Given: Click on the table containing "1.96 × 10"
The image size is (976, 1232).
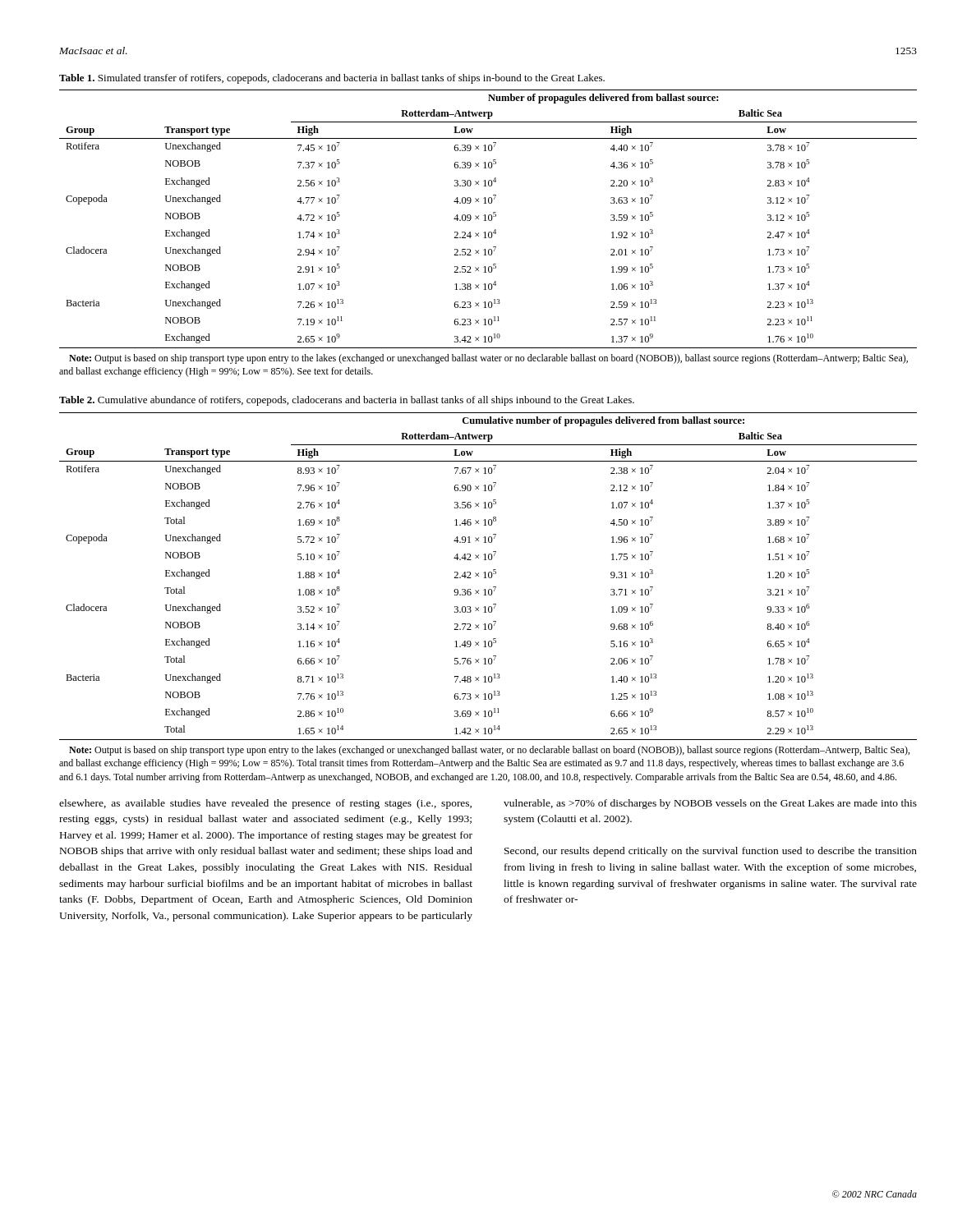Looking at the screenshot, I should point(488,576).
